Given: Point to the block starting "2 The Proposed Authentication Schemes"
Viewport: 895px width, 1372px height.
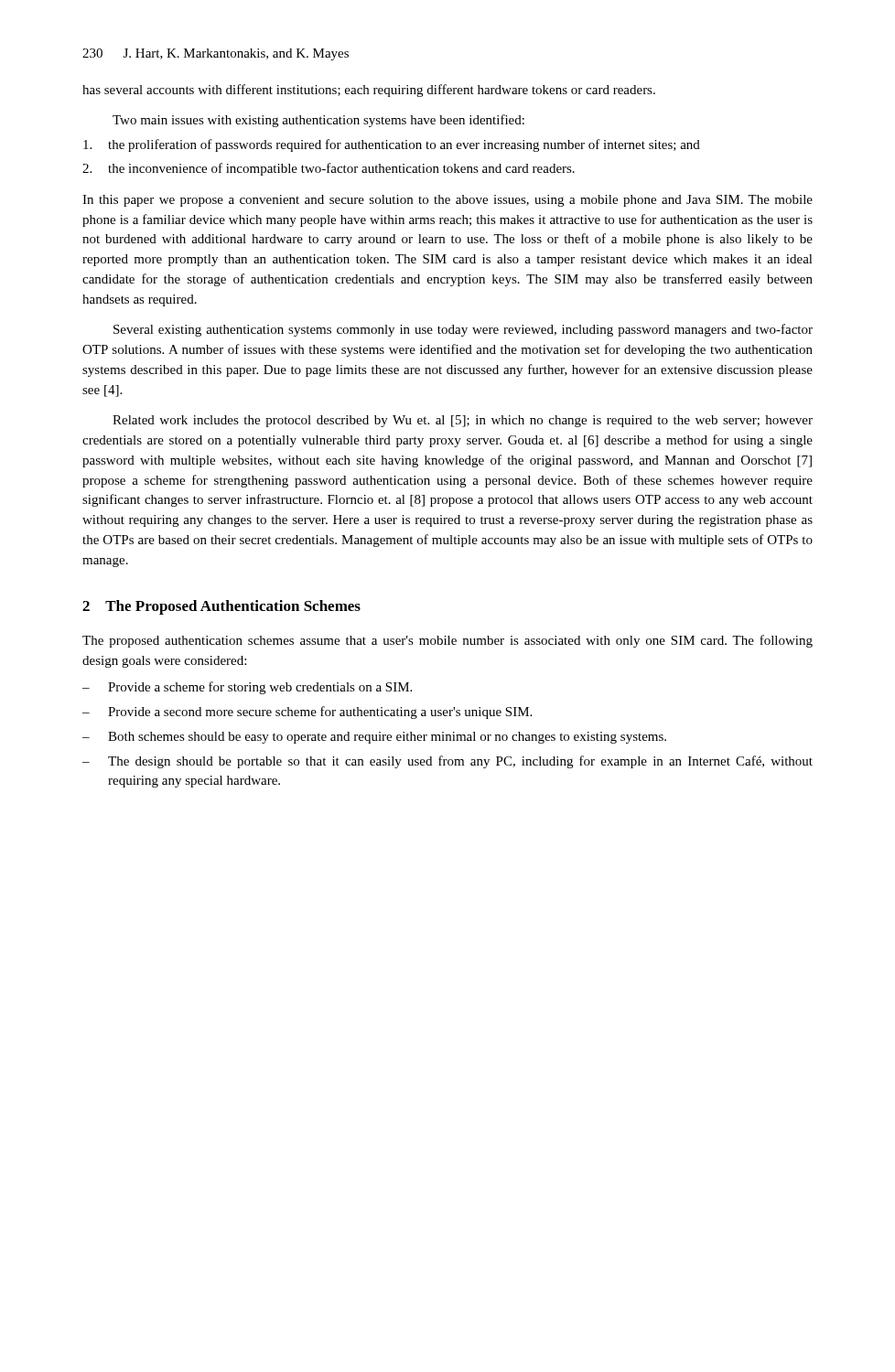Looking at the screenshot, I should 221,606.
